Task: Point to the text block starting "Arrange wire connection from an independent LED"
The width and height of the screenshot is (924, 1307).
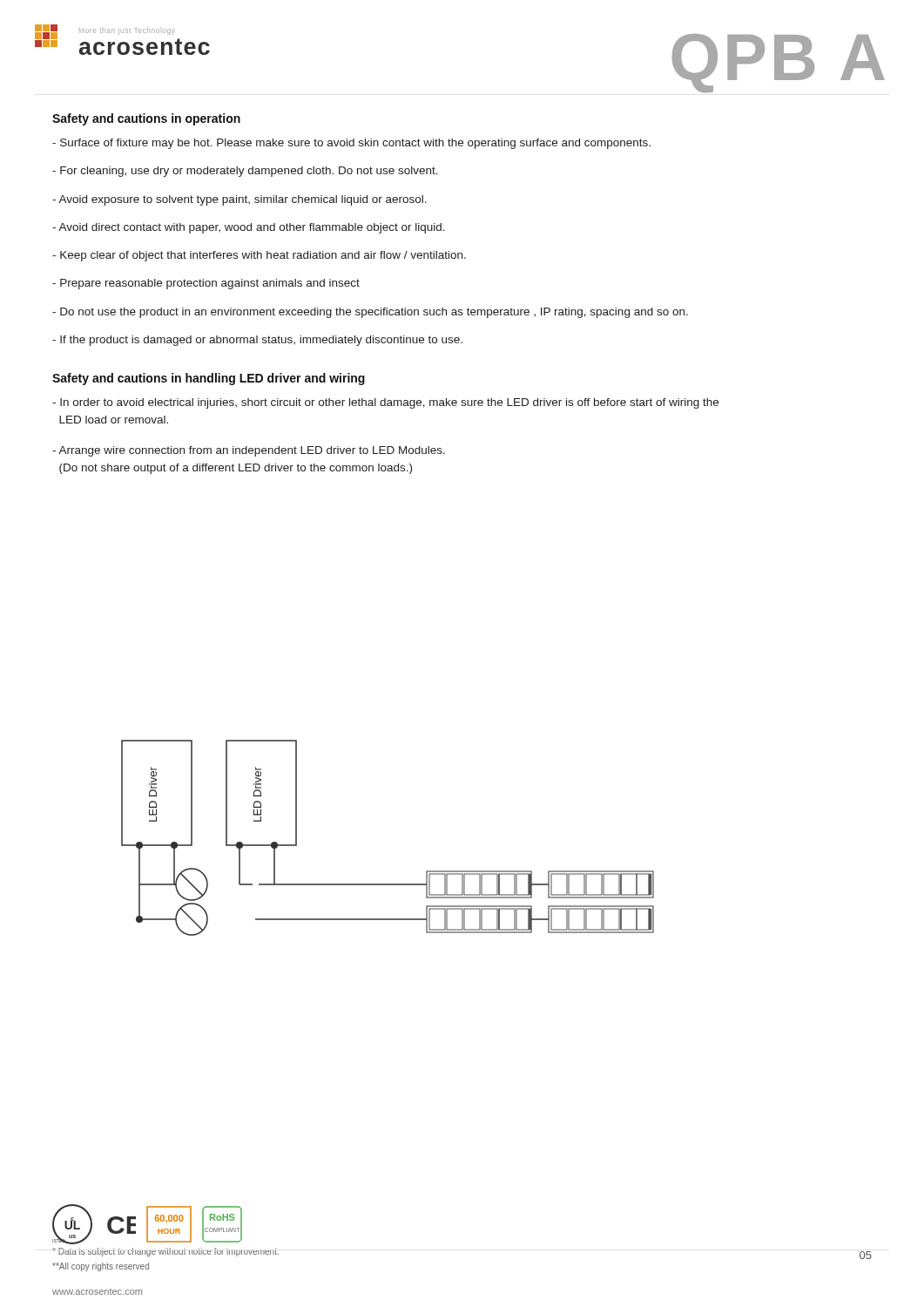Action: [249, 458]
